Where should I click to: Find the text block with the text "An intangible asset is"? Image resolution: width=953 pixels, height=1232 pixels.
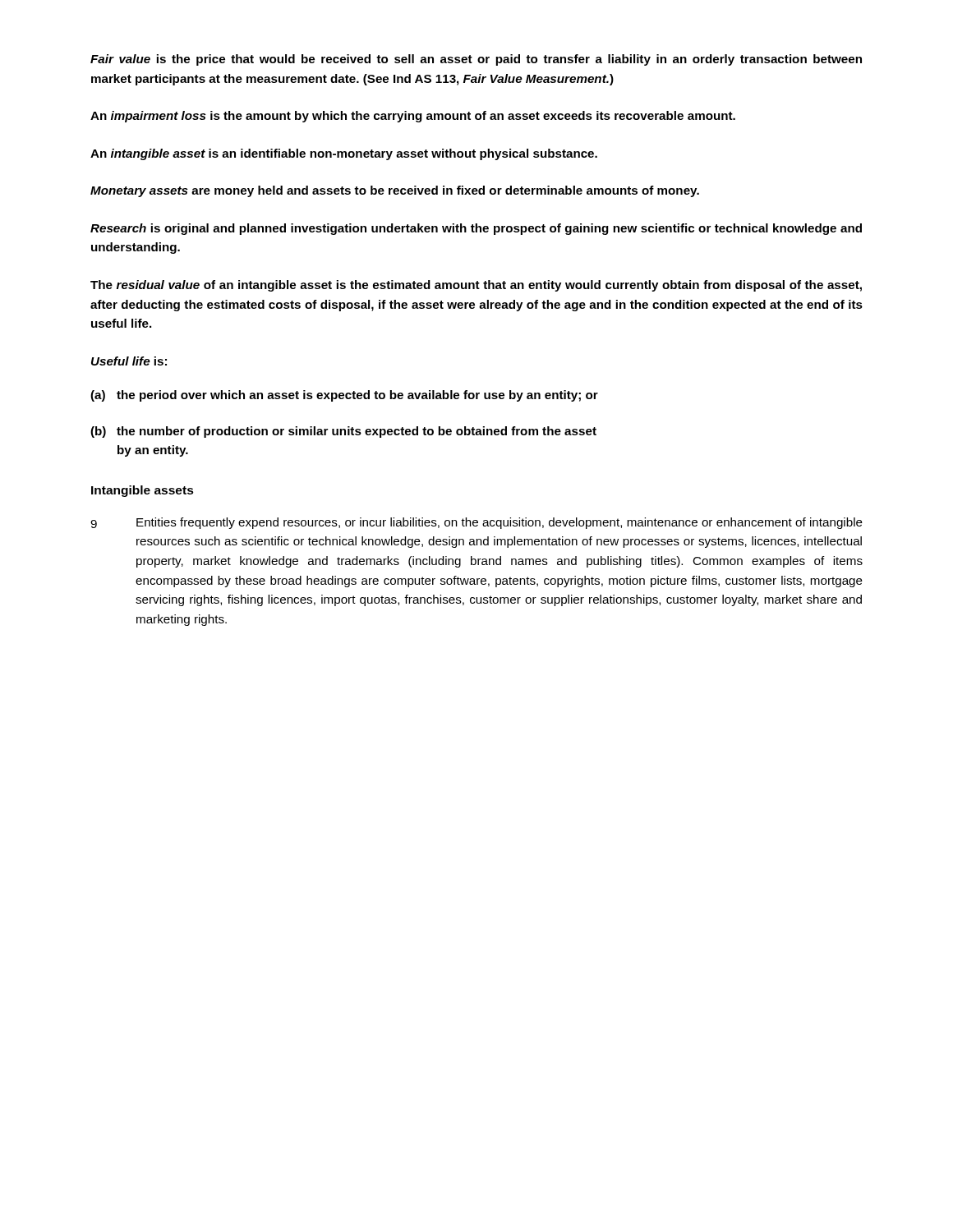point(344,153)
